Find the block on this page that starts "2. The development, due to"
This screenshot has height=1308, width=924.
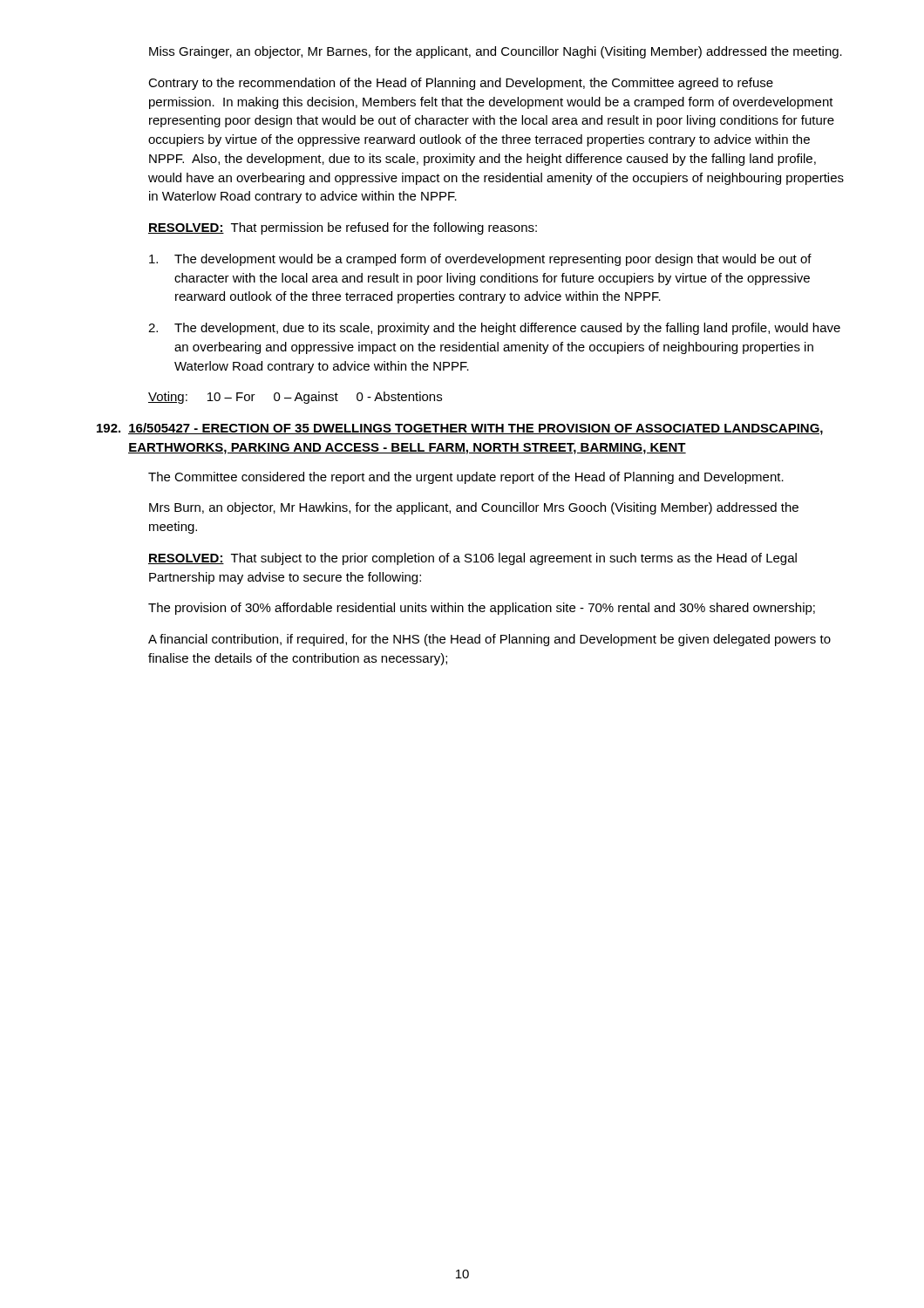pyautogui.click(x=497, y=347)
